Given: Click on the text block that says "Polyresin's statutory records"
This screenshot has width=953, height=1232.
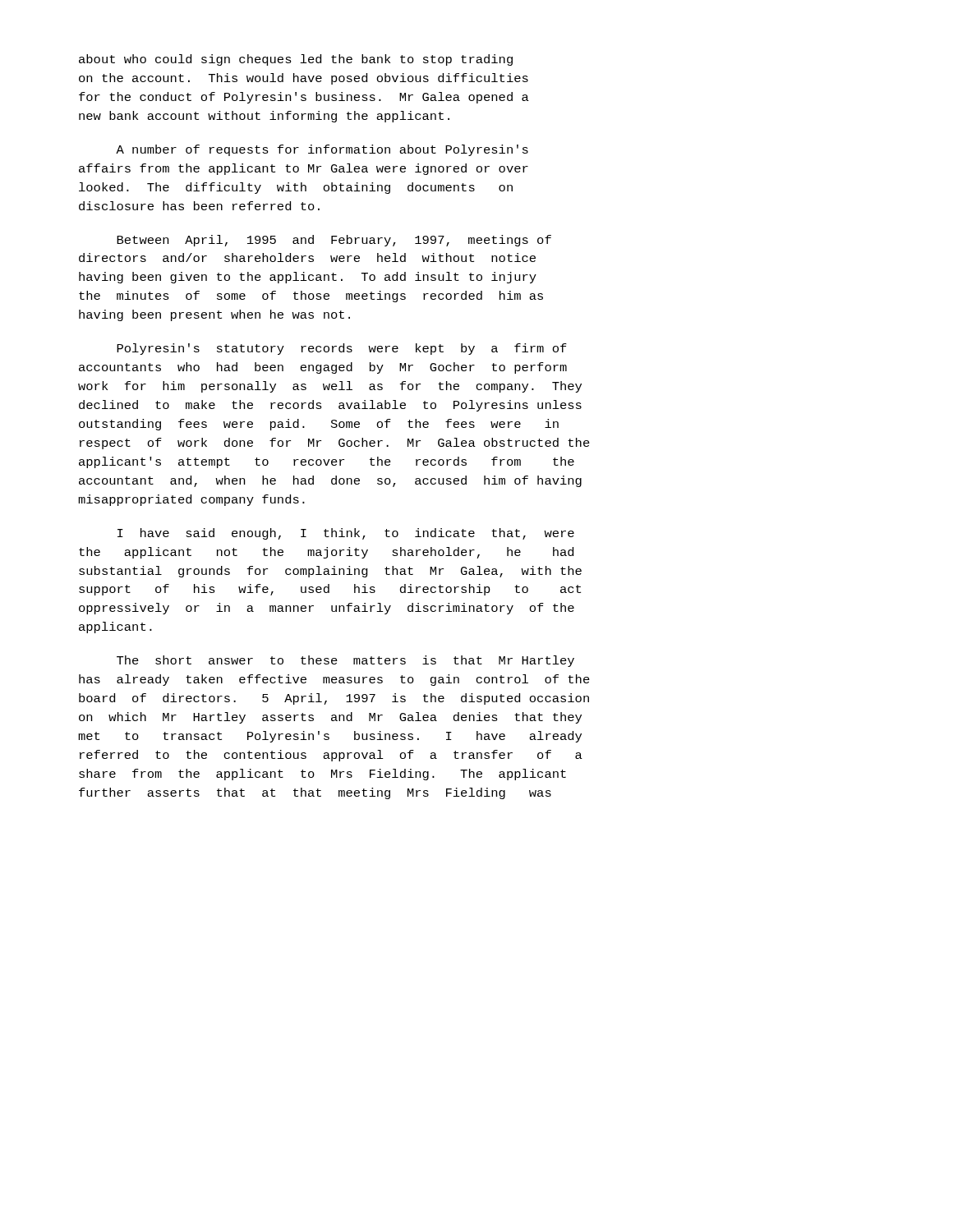Looking at the screenshot, I should [334, 425].
